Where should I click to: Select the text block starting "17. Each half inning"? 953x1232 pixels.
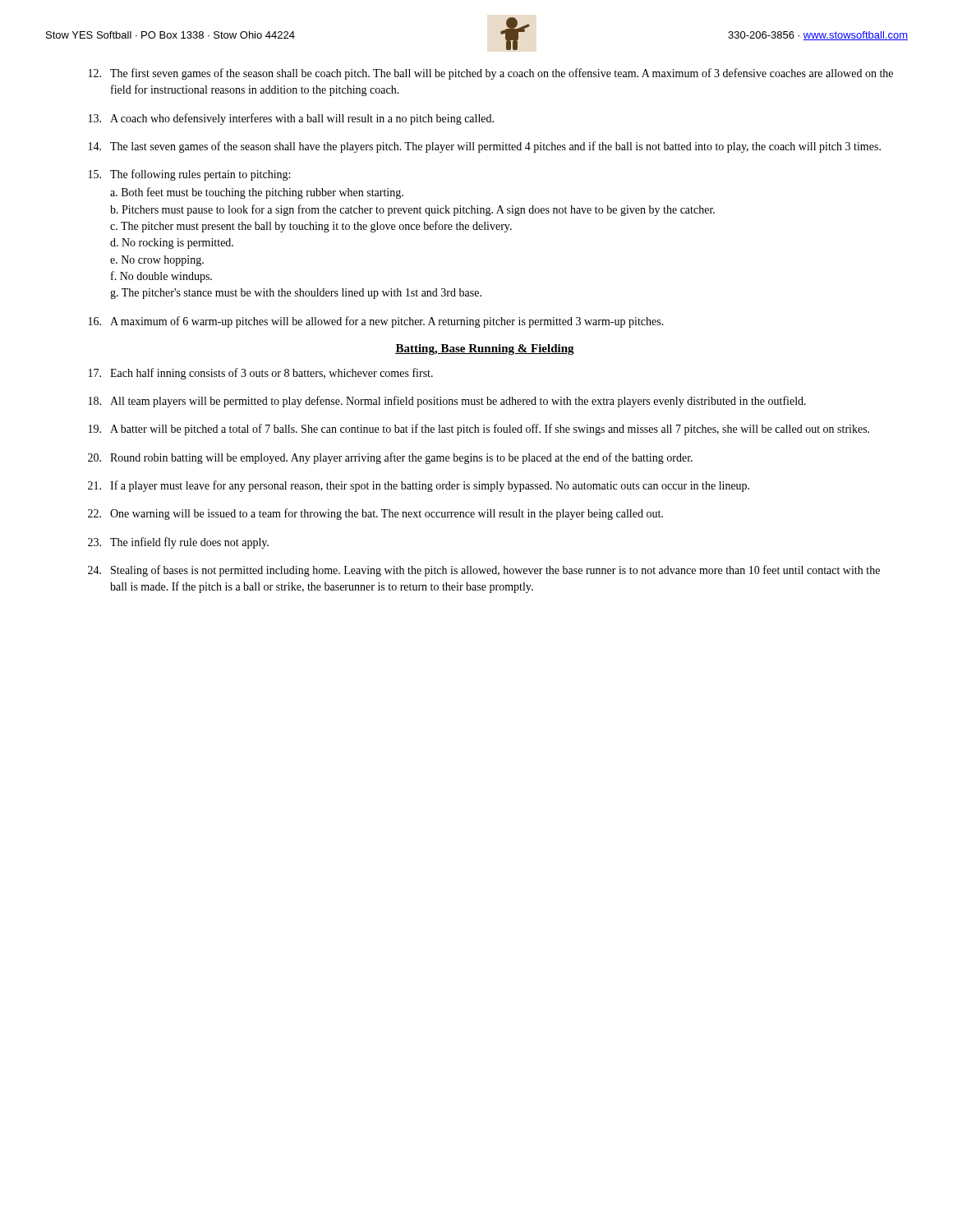click(x=261, y=374)
